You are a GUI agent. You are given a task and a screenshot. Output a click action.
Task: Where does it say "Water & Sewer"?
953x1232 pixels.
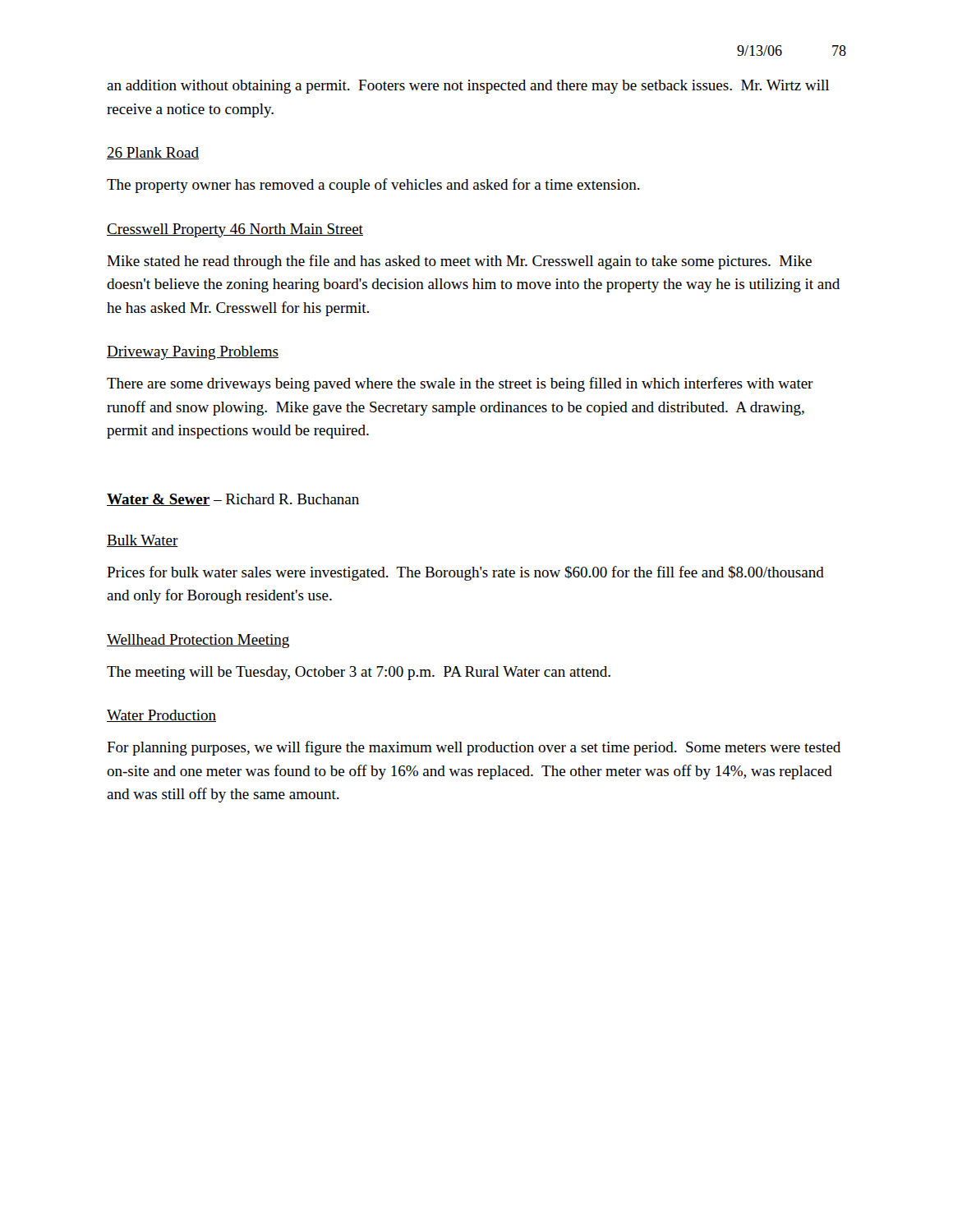[158, 499]
